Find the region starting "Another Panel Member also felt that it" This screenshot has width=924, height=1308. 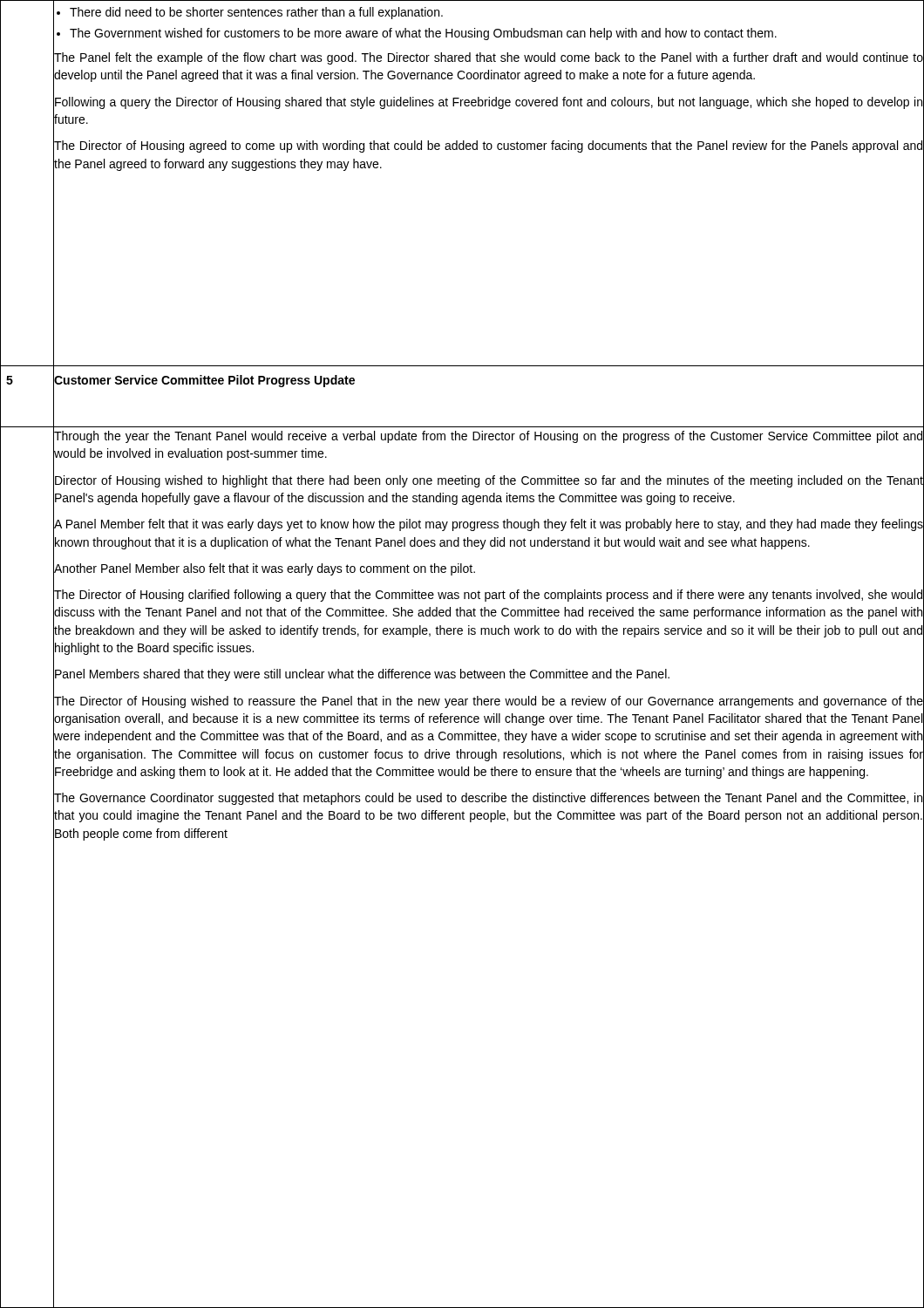pos(265,568)
